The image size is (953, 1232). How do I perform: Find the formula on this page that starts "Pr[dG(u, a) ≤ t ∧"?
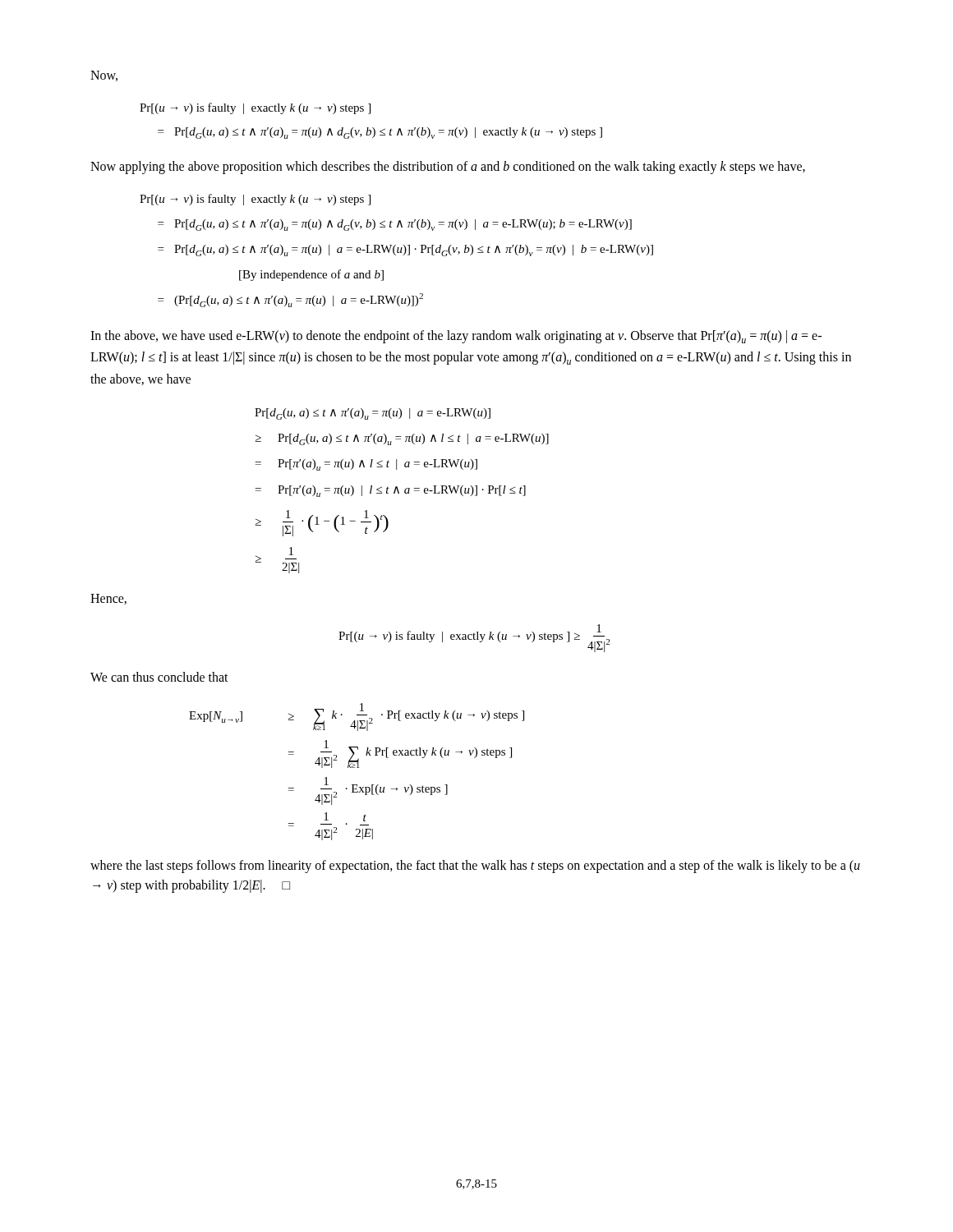pyautogui.click(x=373, y=414)
